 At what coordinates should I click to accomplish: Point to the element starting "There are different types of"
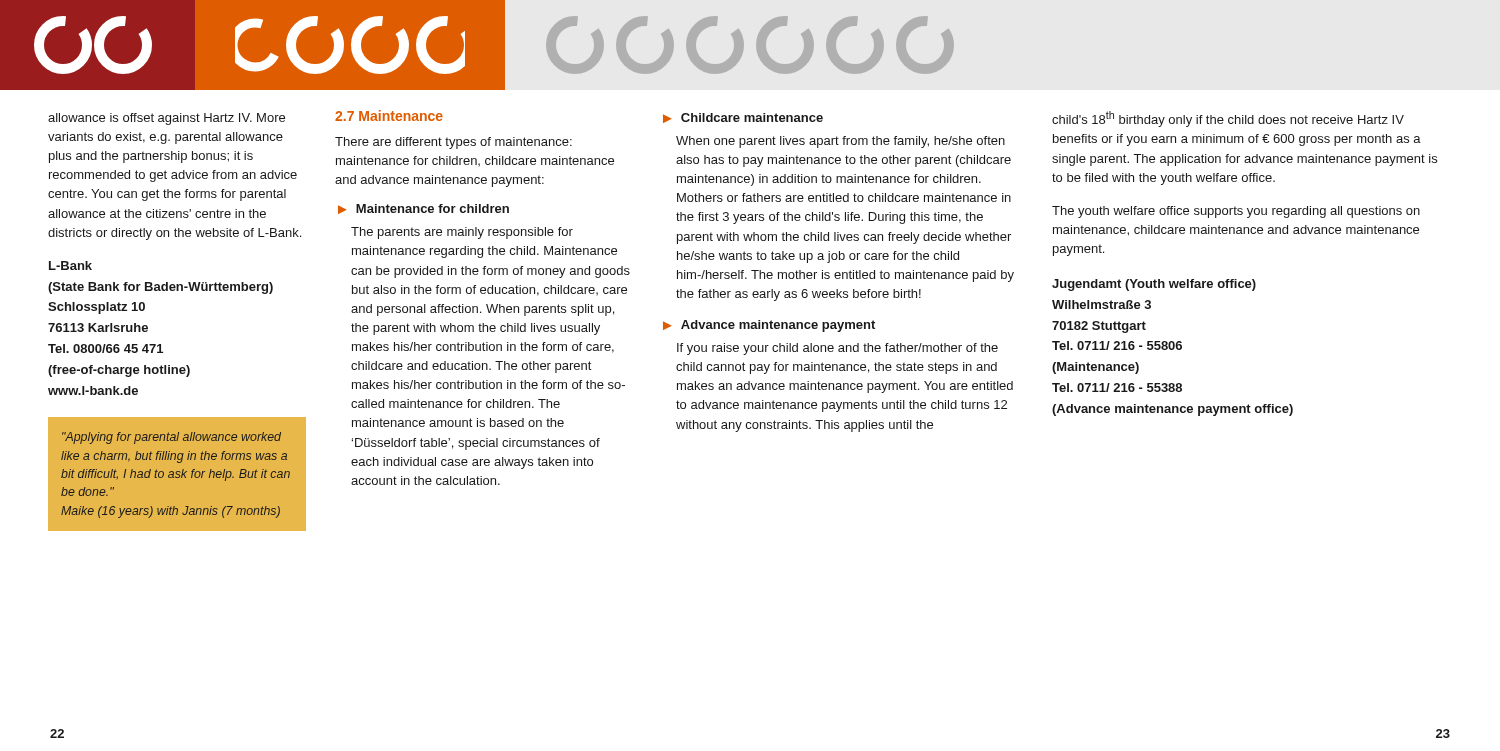coord(475,161)
